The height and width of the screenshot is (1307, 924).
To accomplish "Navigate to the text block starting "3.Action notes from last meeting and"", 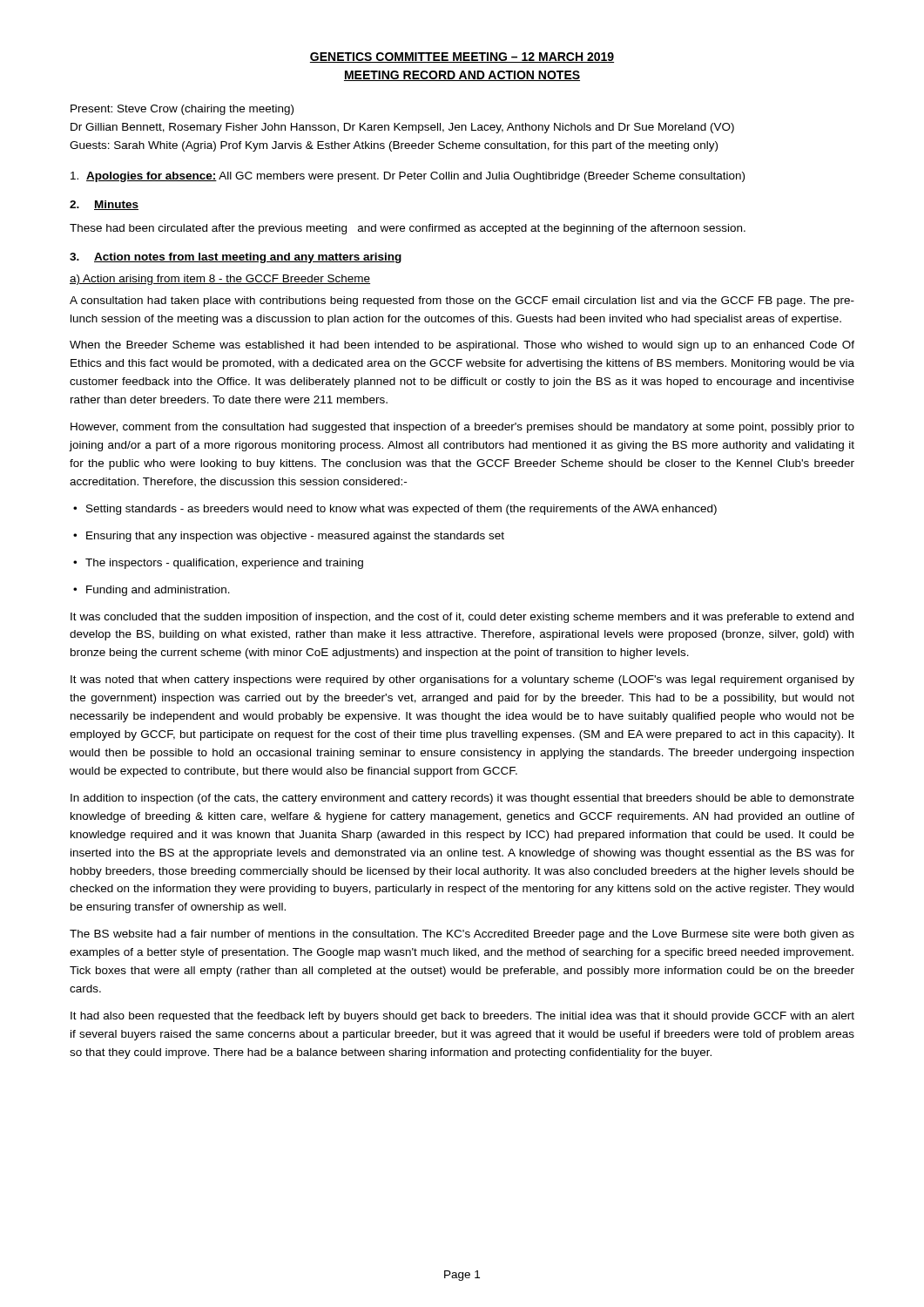I will click(236, 256).
